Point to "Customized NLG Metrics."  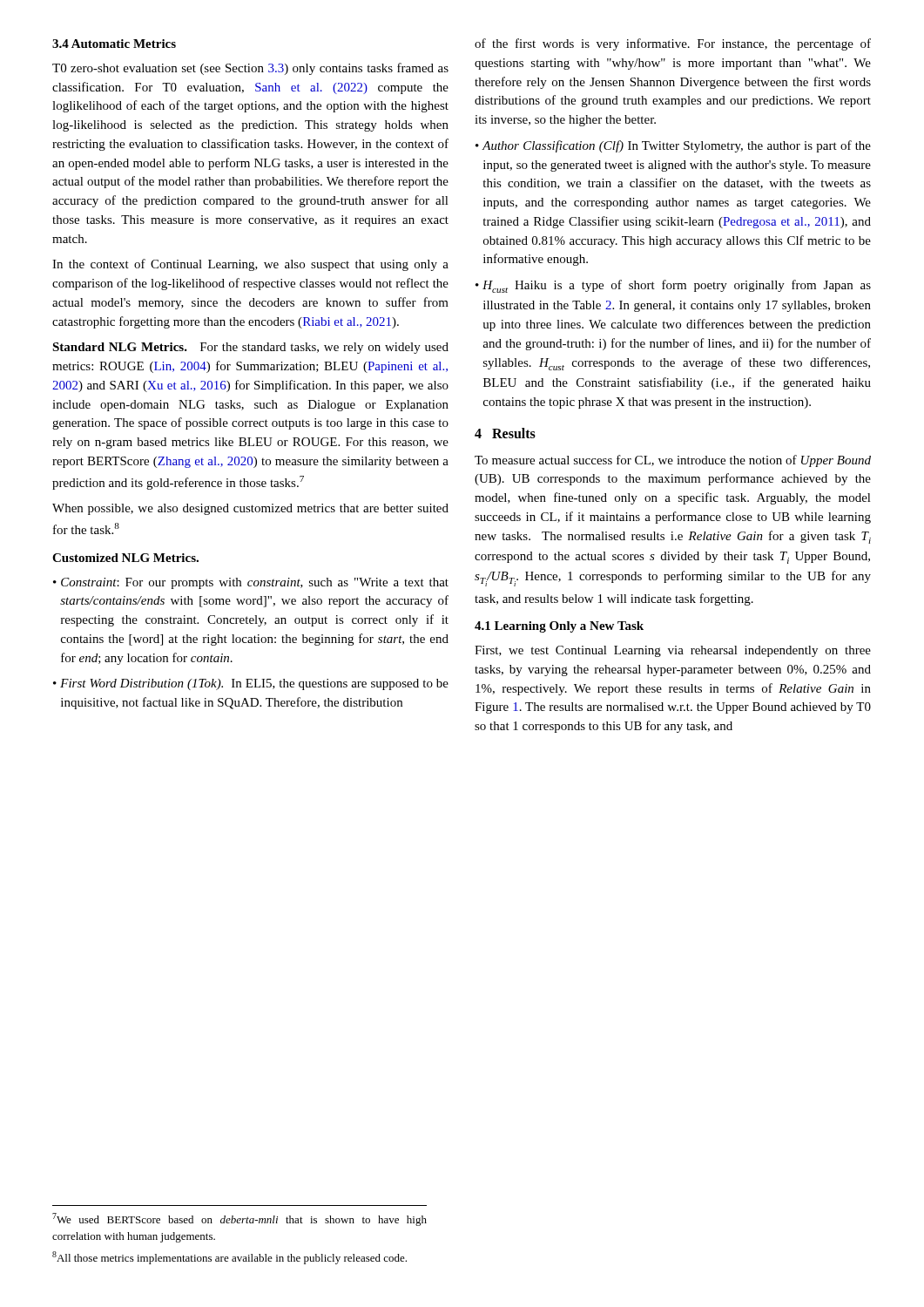click(126, 557)
